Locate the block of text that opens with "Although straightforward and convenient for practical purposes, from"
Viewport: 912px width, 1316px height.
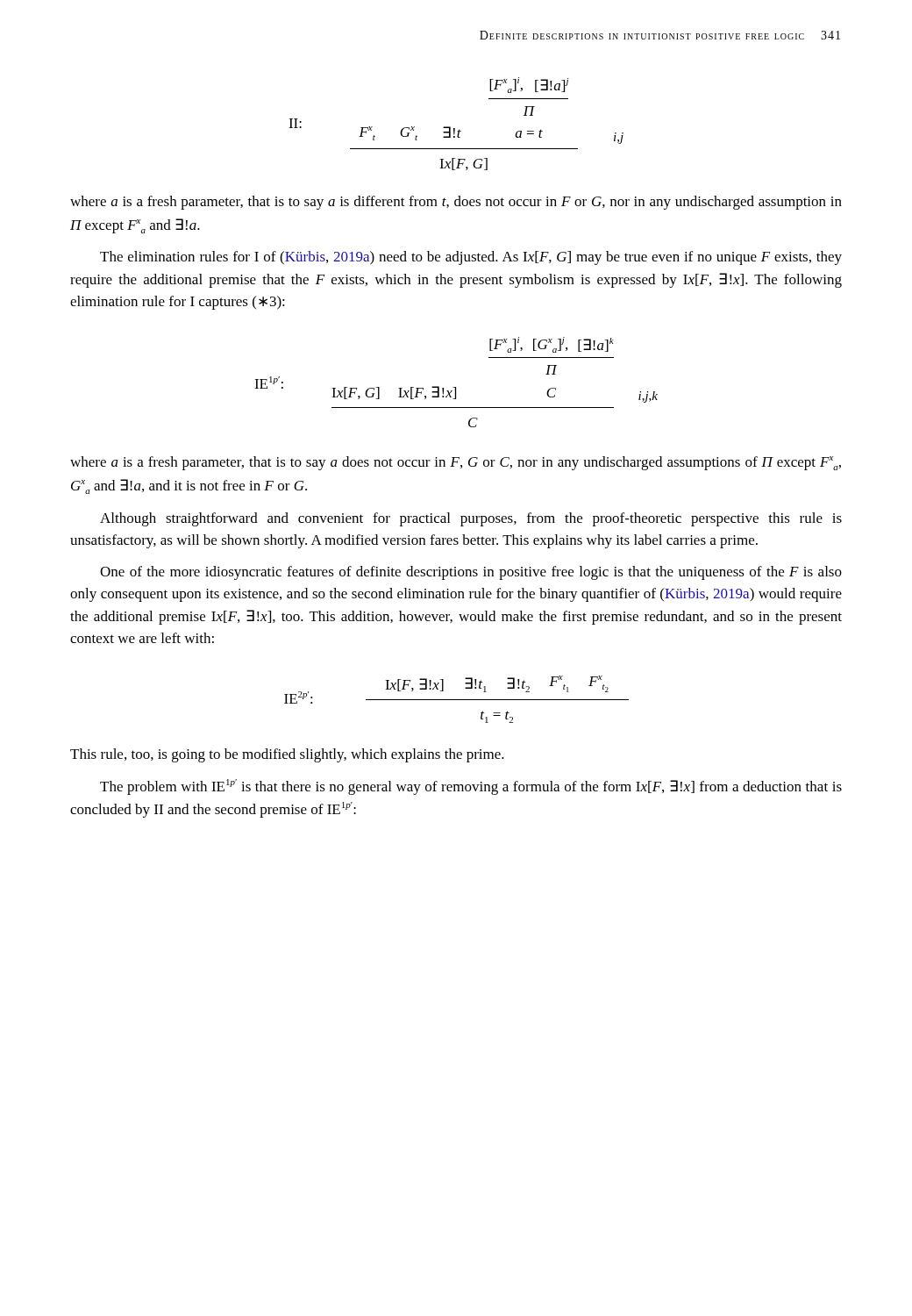click(x=456, y=529)
